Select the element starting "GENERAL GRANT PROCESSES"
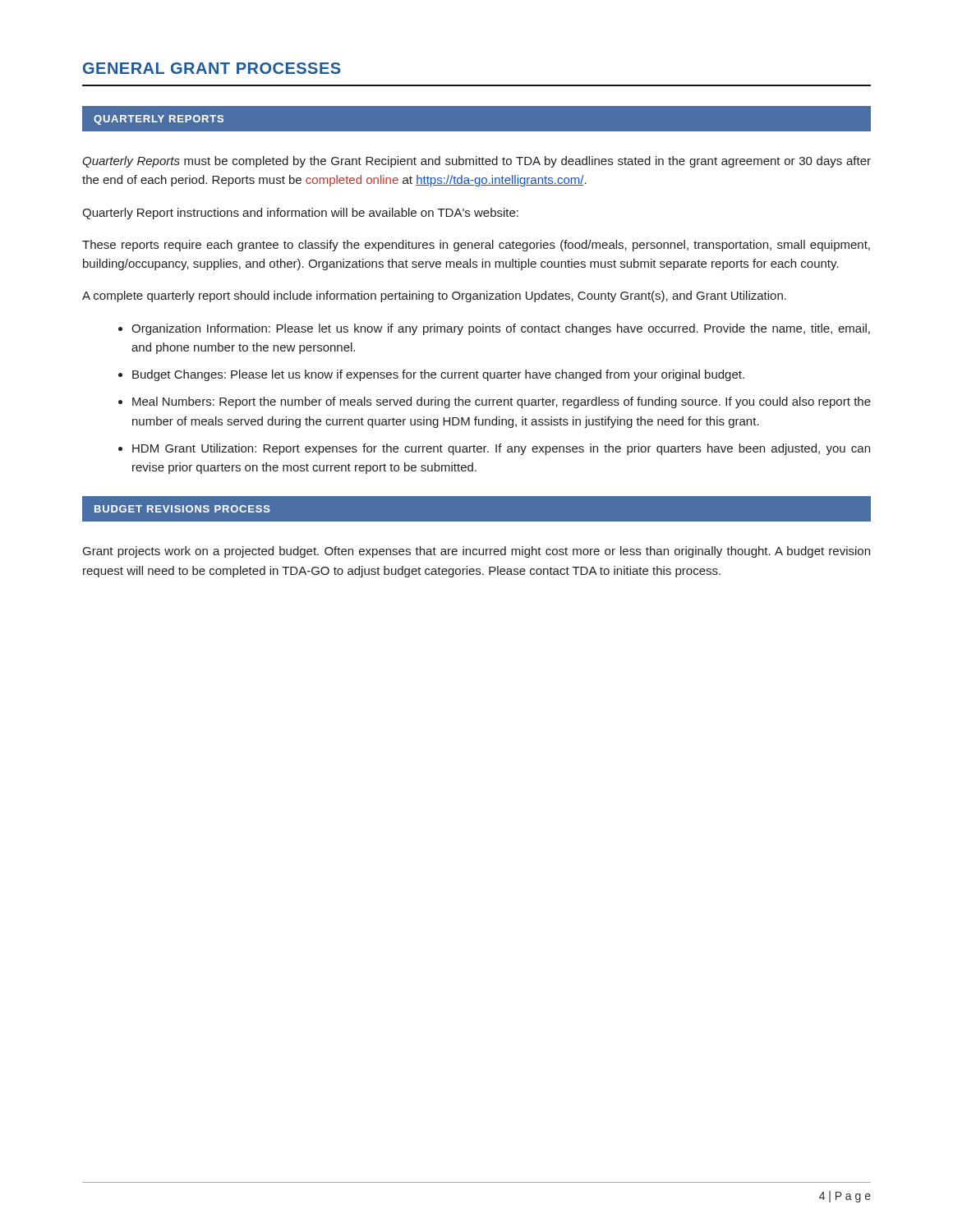 click(x=476, y=73)
